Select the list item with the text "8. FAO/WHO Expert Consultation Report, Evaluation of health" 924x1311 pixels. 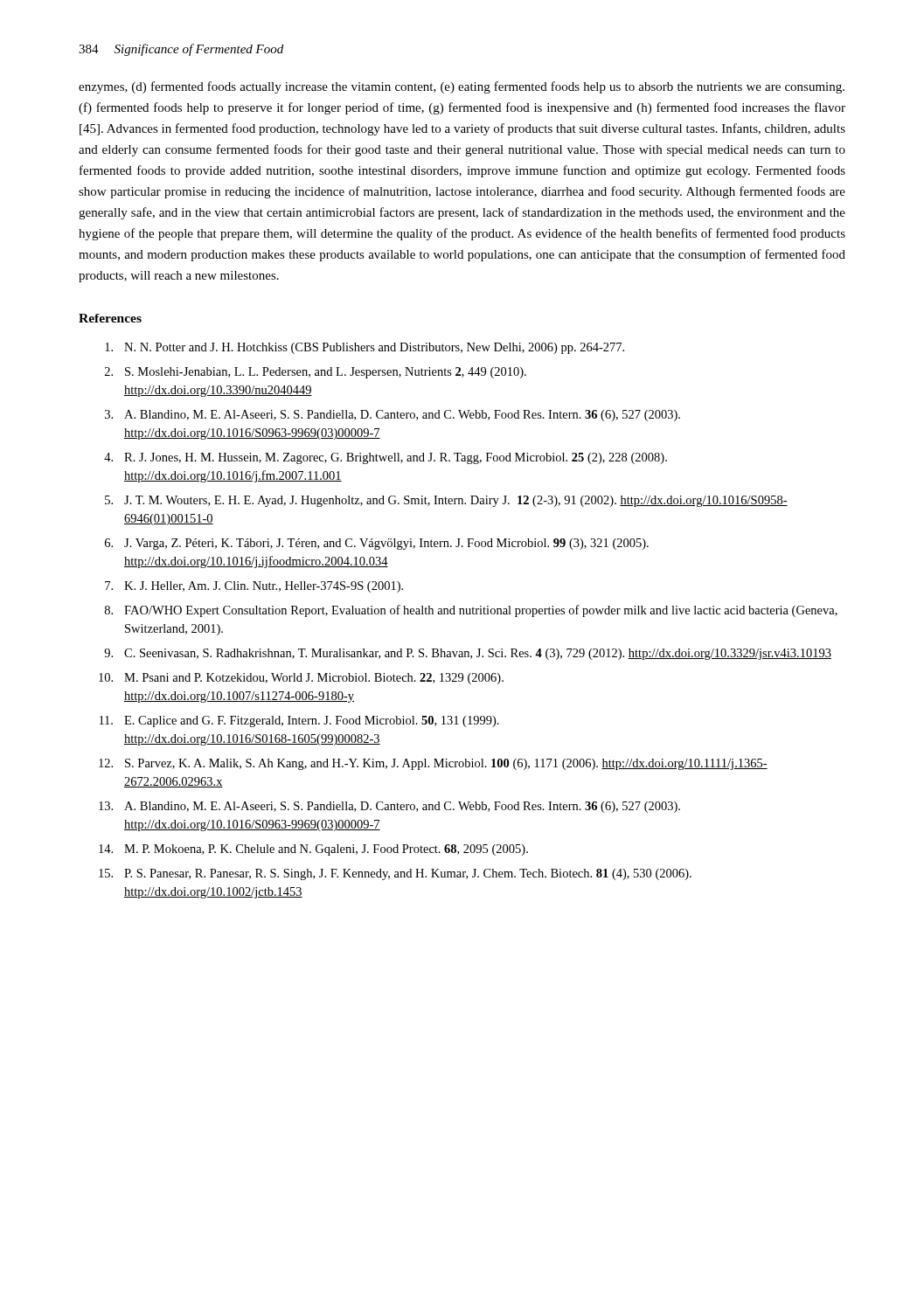(462, 620)
